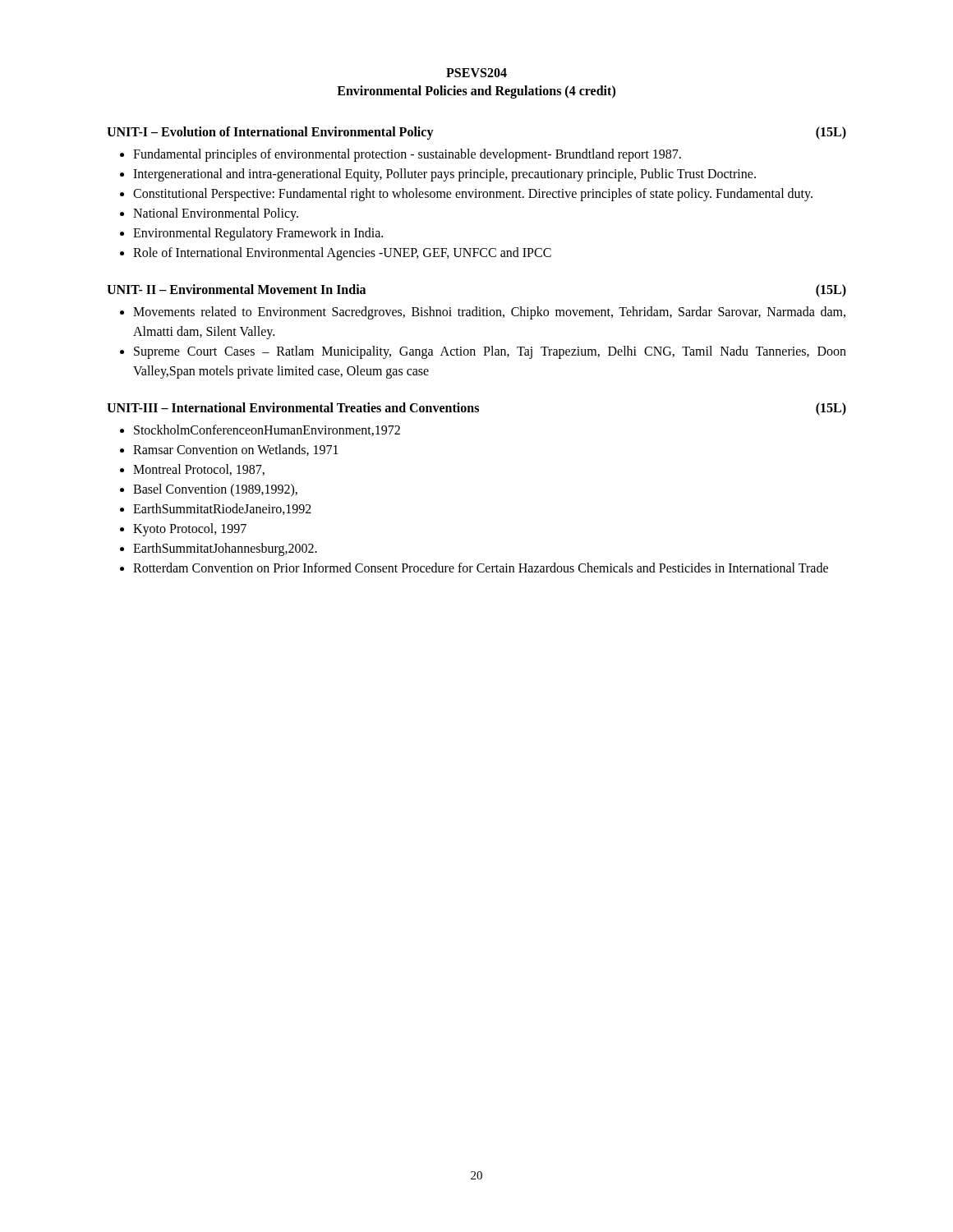Click on the text block starting "UNIT- II –"
Viewport: 953px width, 1232px height.
(235, 290)
